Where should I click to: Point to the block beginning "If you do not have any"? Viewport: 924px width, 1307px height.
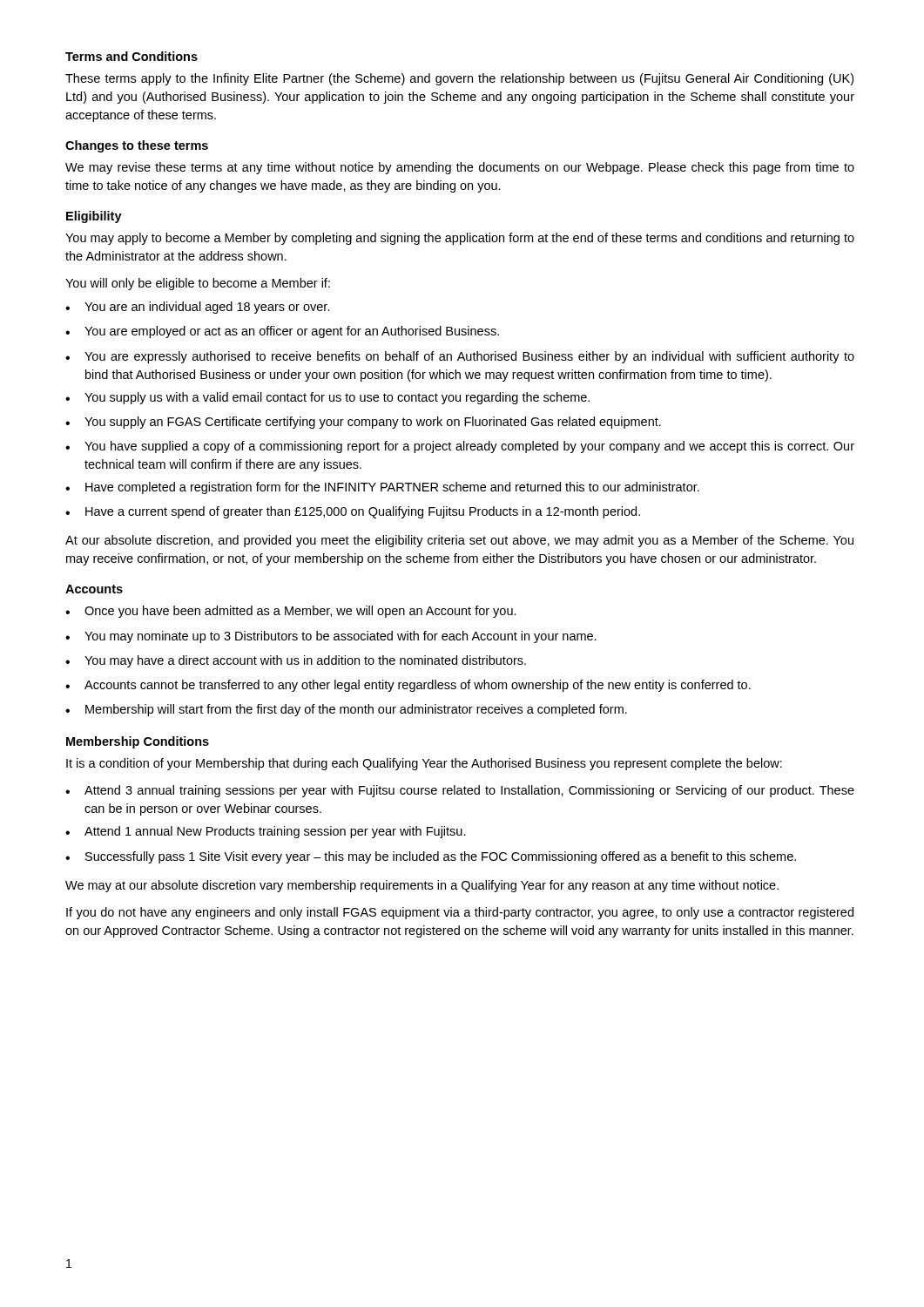(460, 921)
